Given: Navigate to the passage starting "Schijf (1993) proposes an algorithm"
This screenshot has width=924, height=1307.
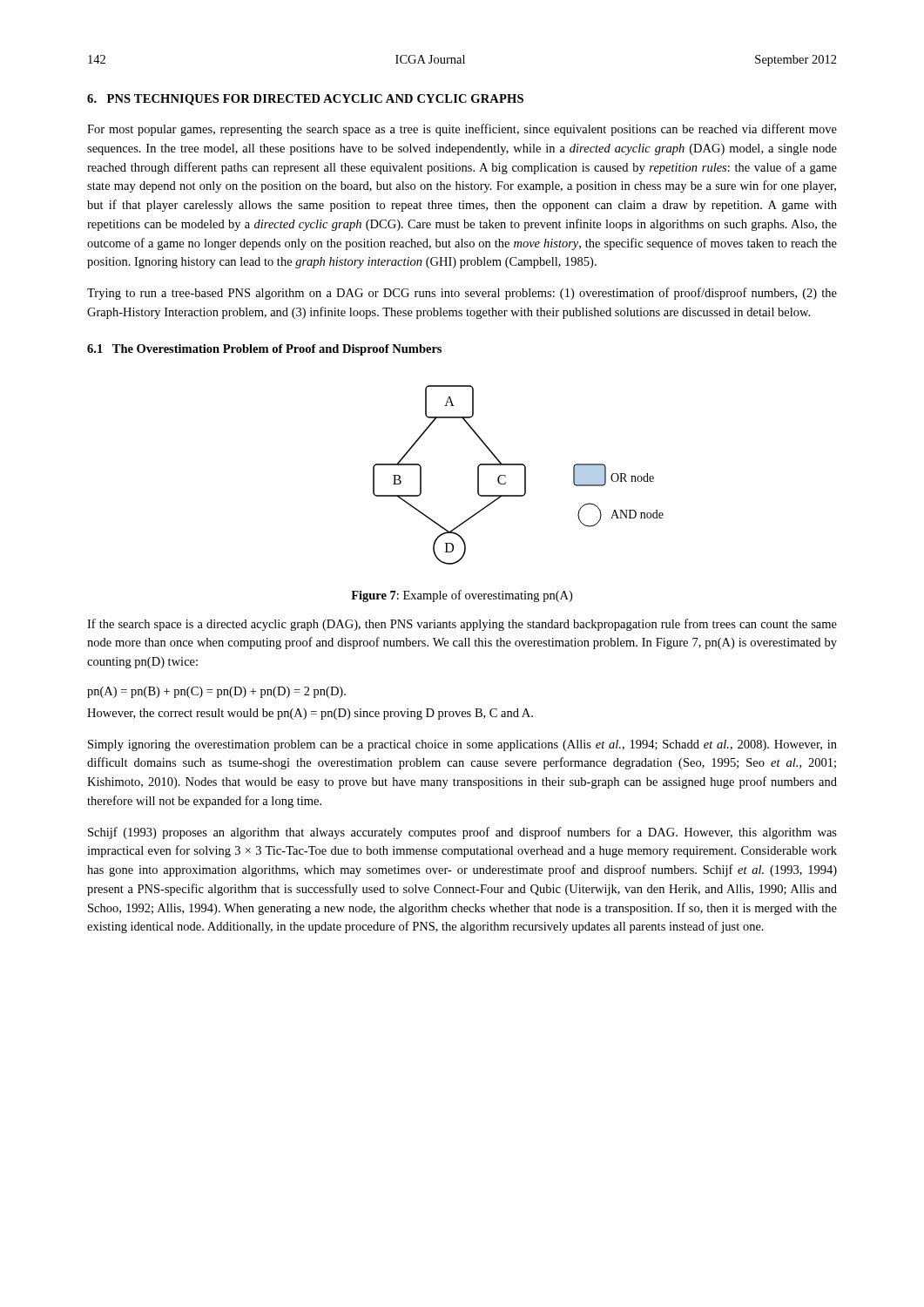Looking at the screenshot, I should [x=462, y=879].
